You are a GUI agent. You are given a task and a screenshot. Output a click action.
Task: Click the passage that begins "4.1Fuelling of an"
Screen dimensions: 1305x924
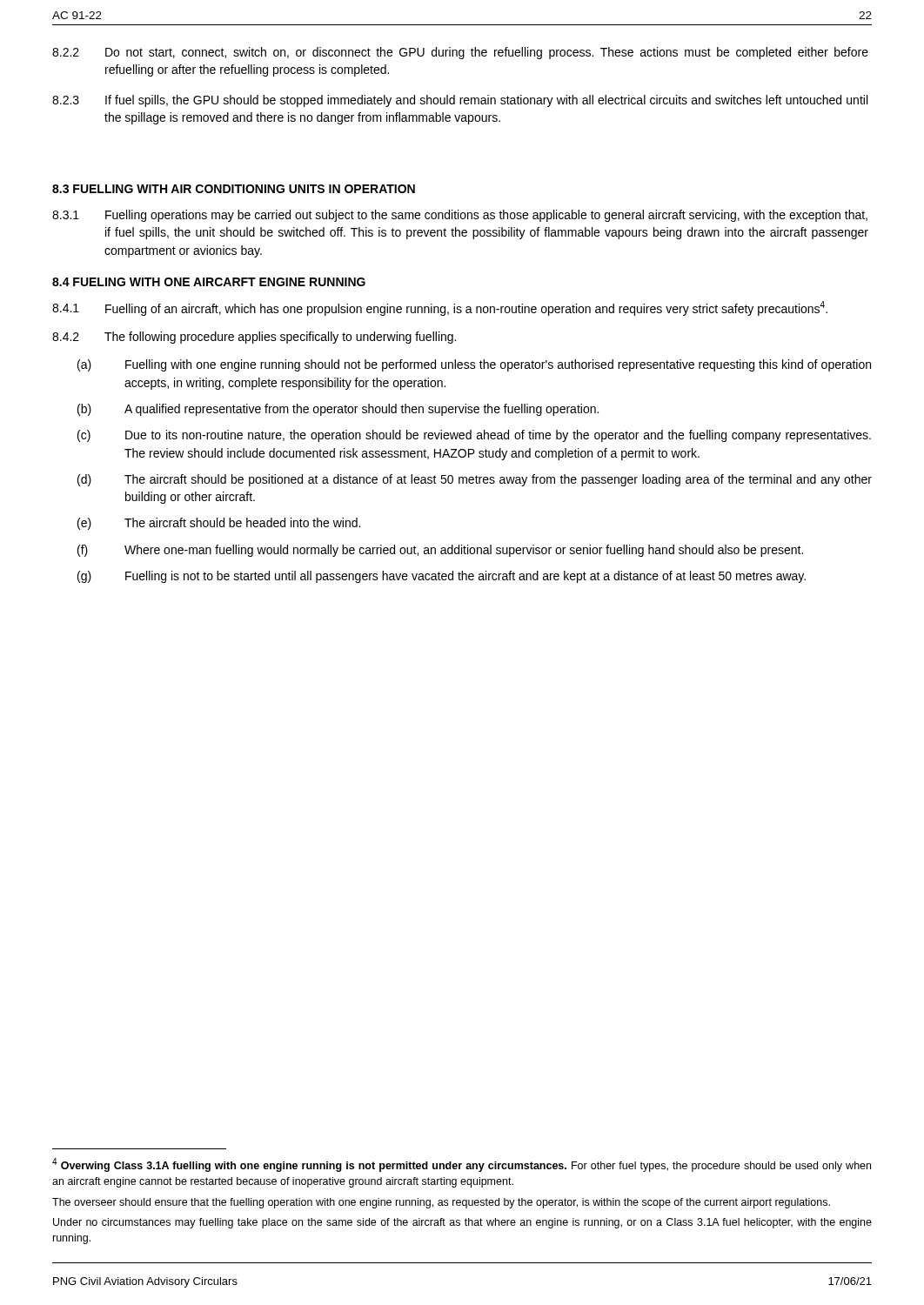460,309
